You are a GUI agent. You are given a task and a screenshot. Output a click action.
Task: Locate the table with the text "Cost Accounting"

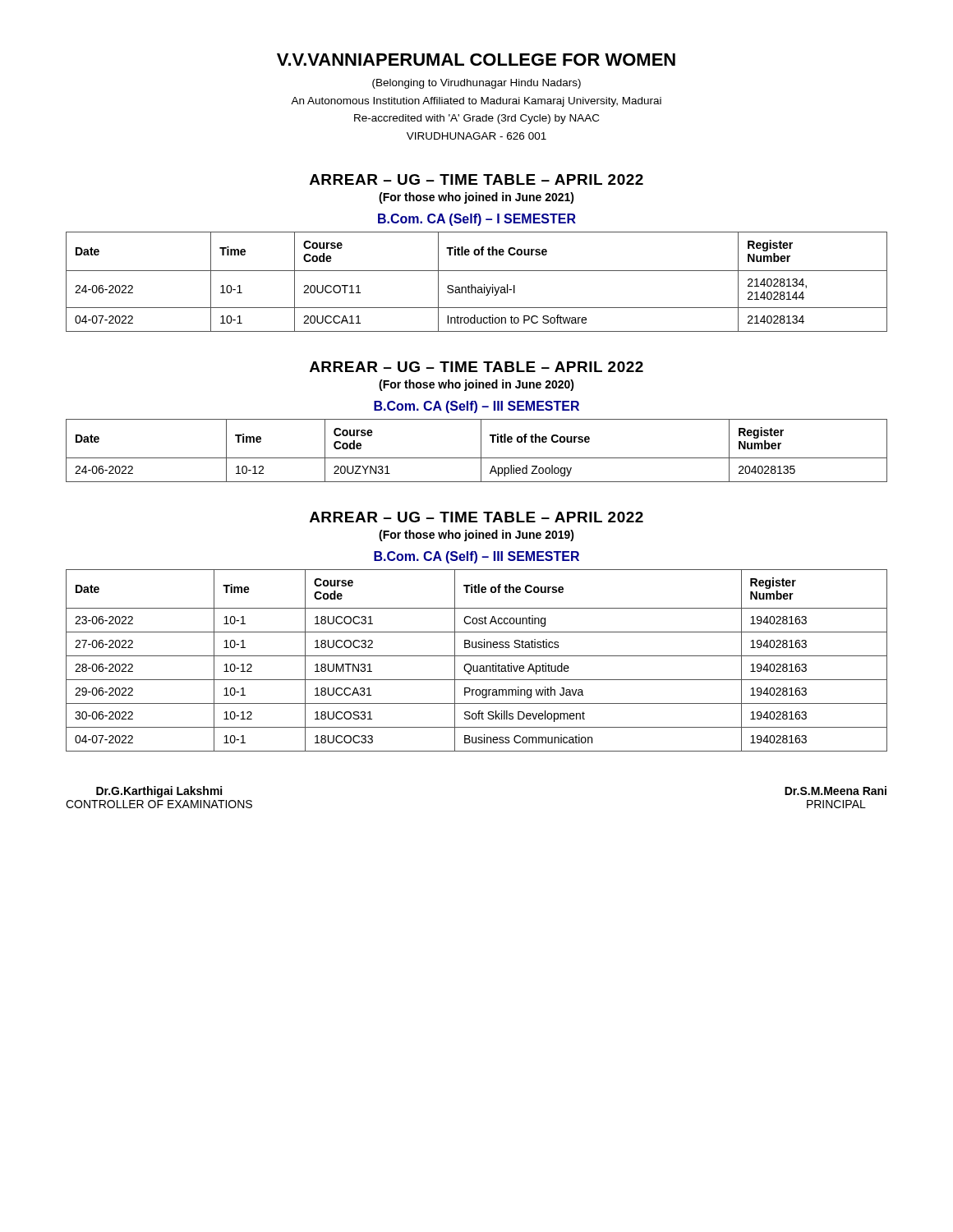pos(476,661)
